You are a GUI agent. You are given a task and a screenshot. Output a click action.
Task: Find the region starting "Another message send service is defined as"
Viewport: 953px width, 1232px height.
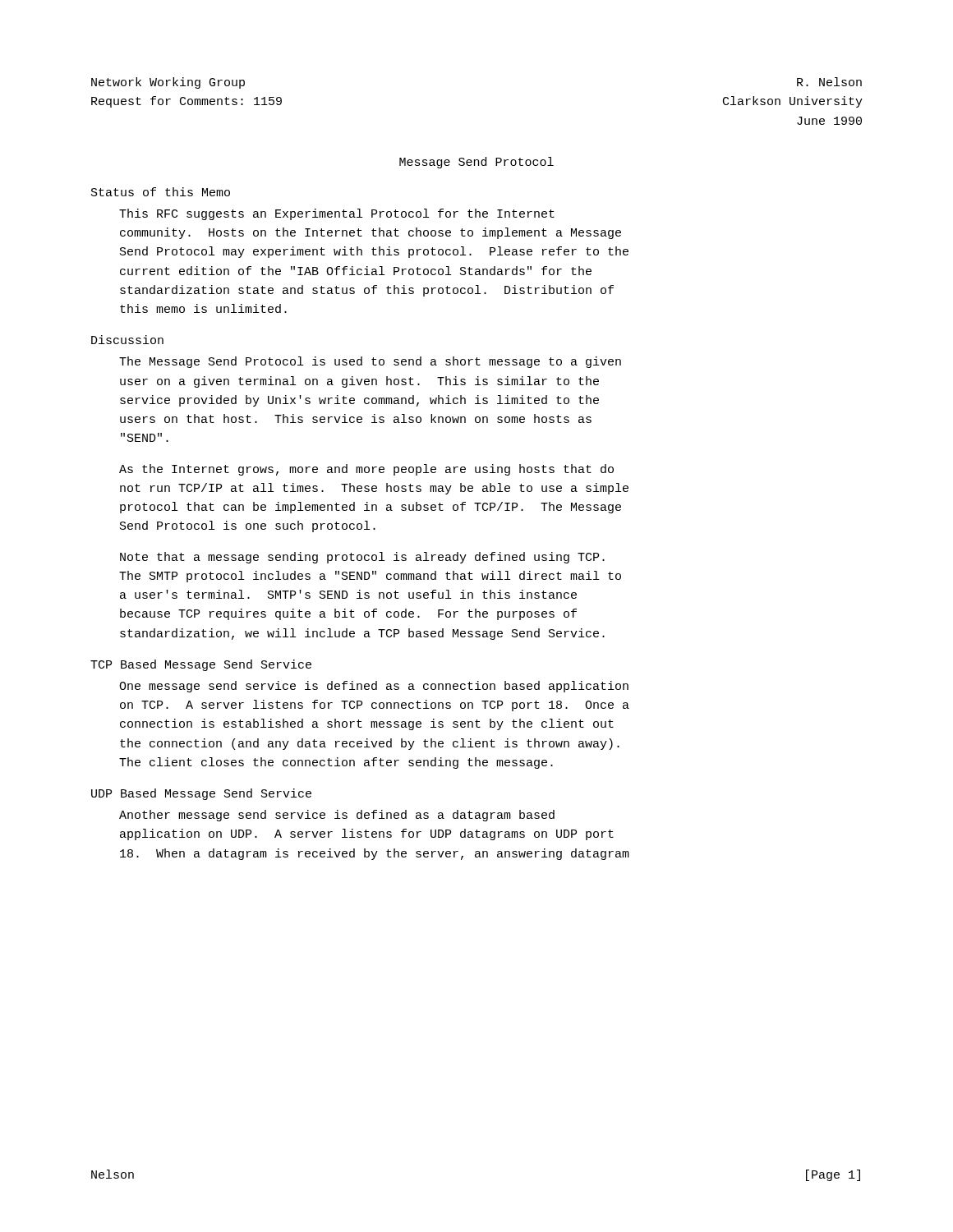pos(374,835)
